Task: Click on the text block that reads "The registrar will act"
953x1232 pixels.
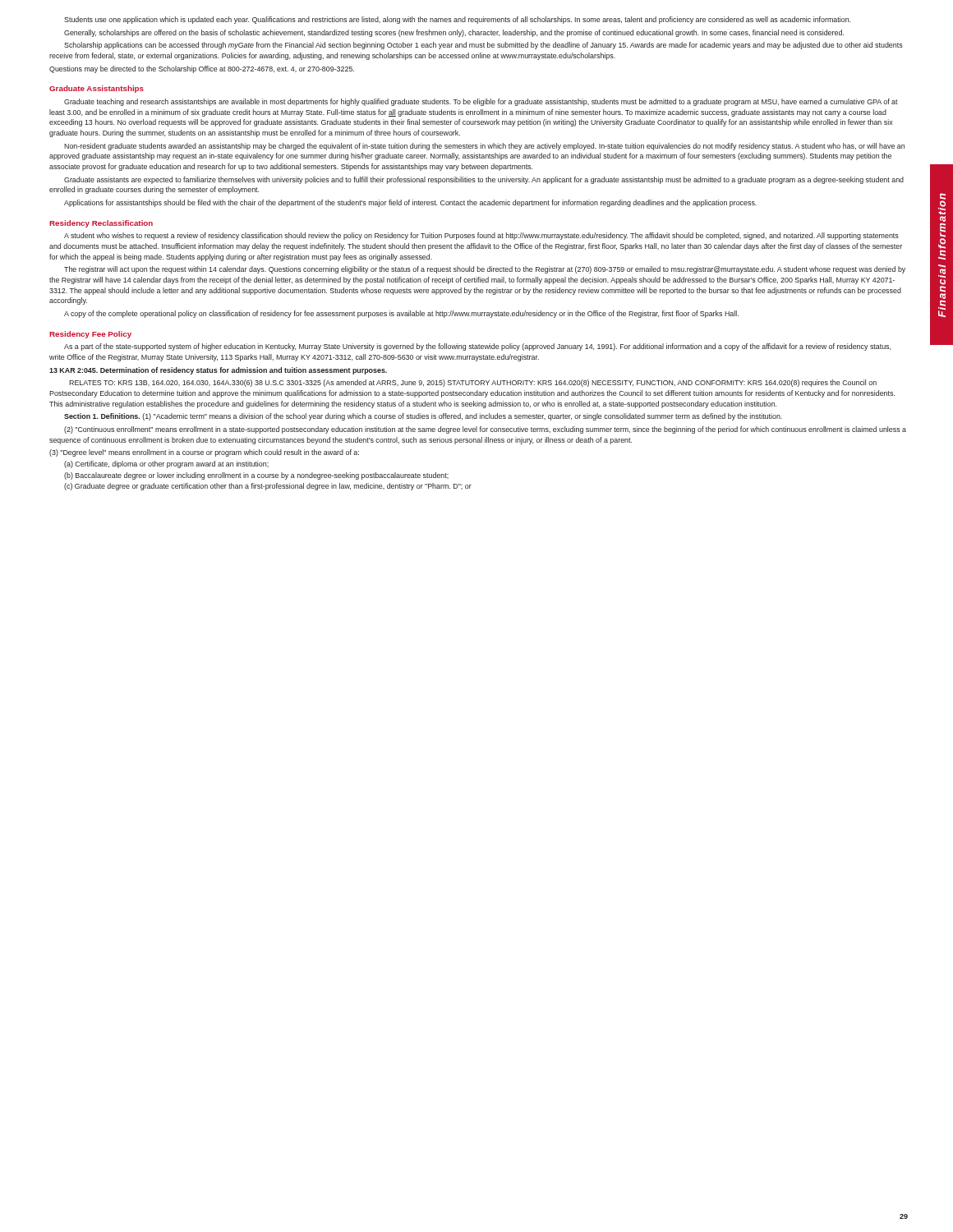Action: (x=479, y=286)
